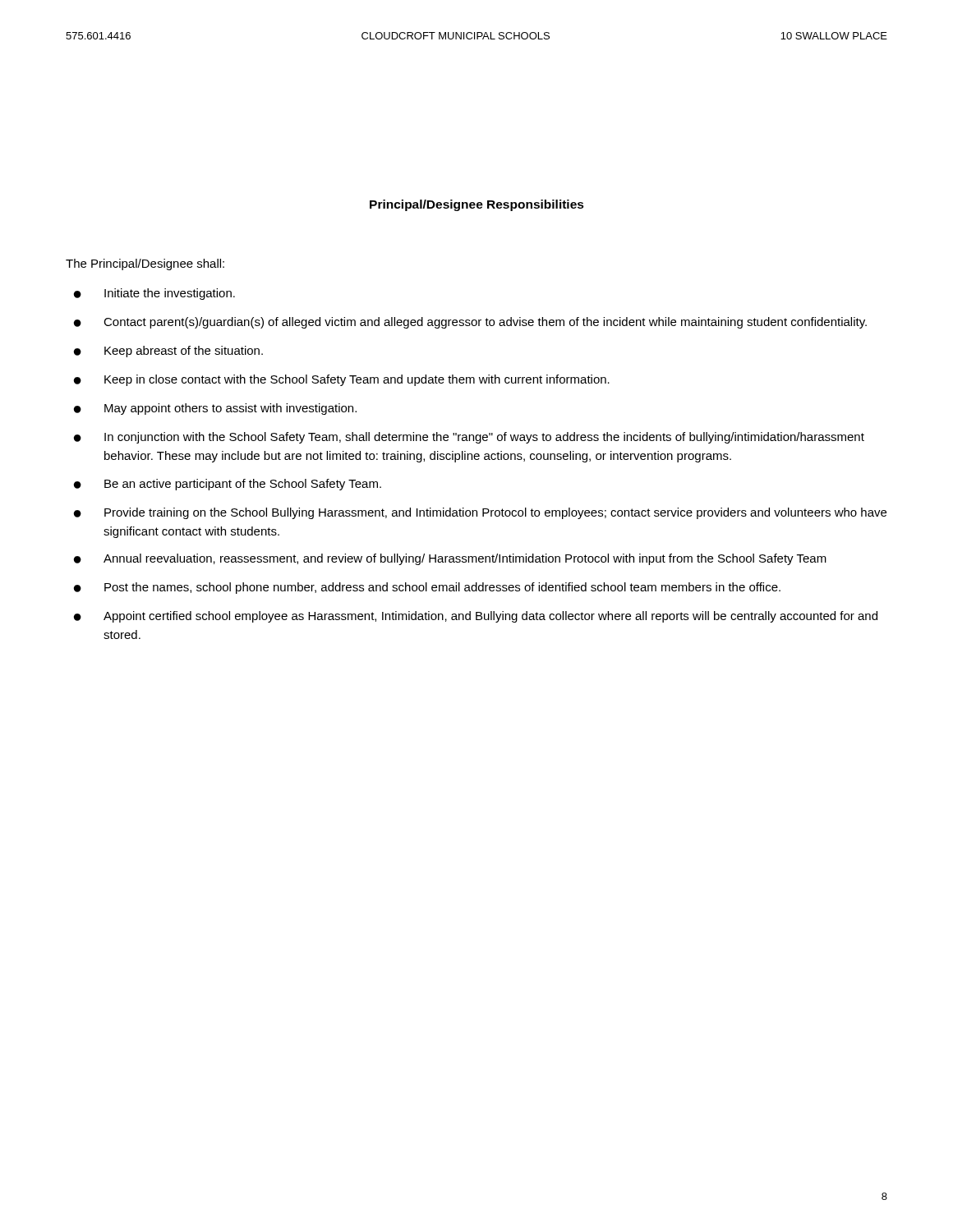This screenshot has width=953, height=1232.
Task: Click on the passage starting "● Post the names, school"
Action: pos(476,588)
